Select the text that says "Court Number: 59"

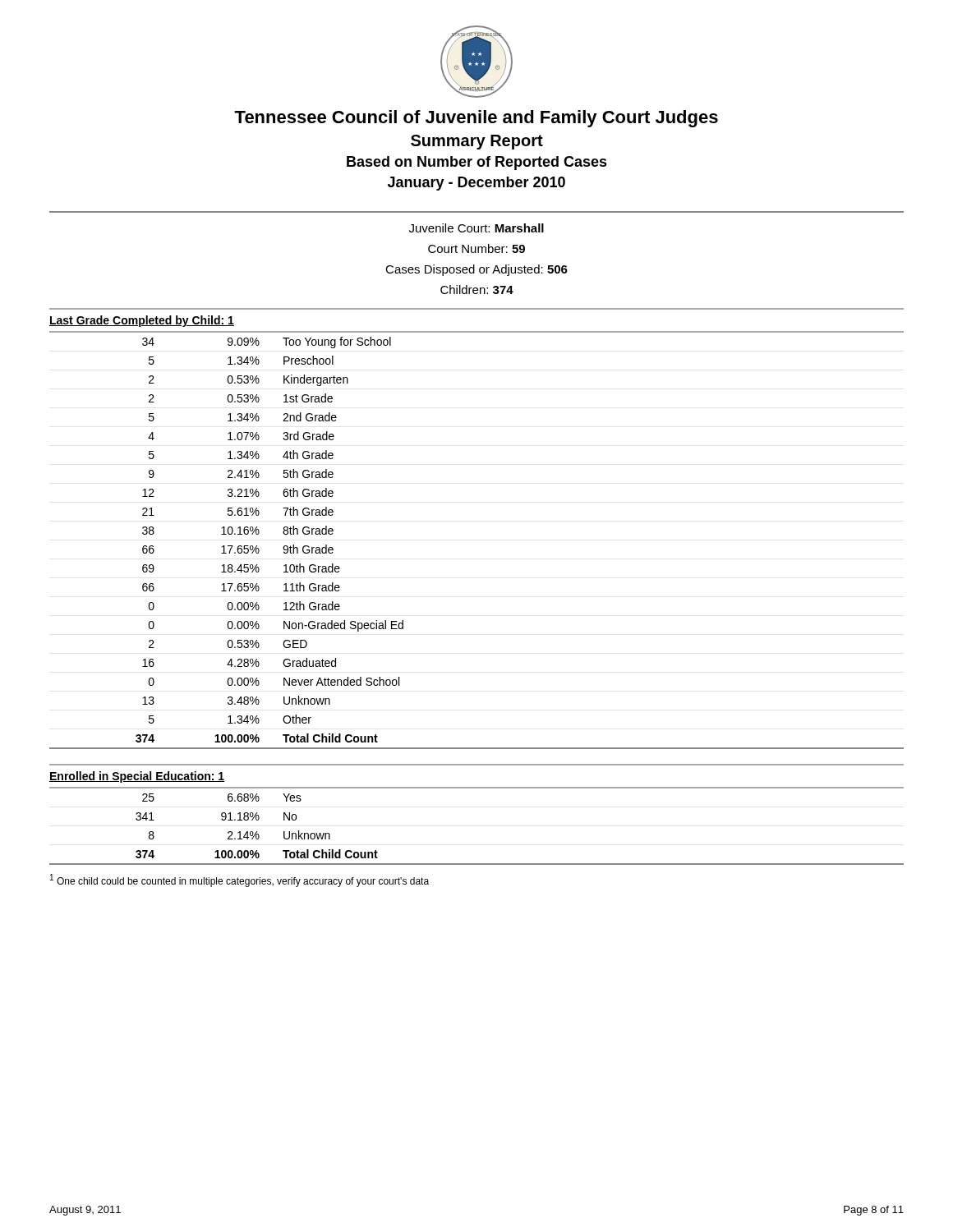click(x=476, y=248)
